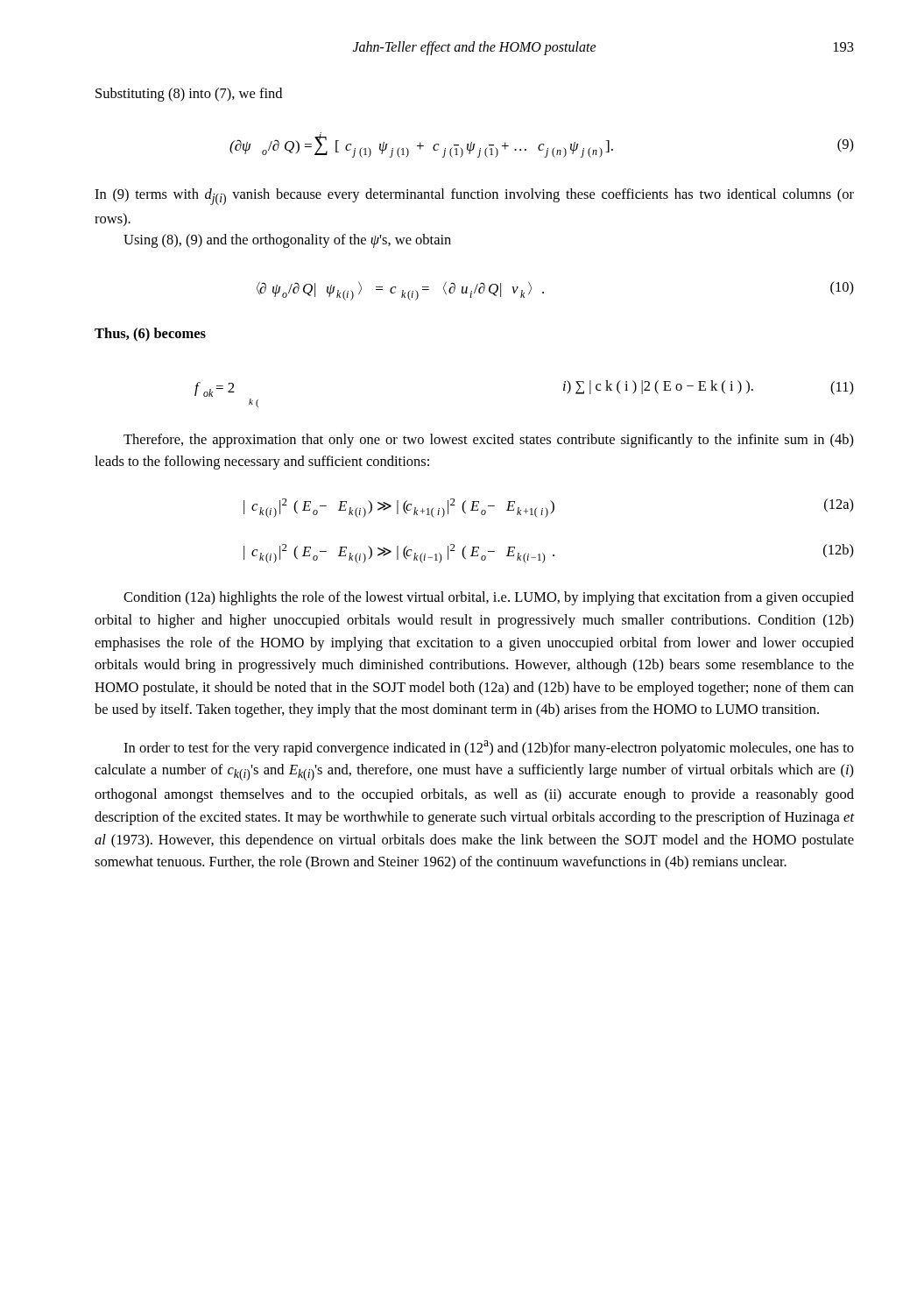Click on the text block that reads "Using (8), (9) and the orthogonality of"

pyautogui.click(x=287, y=240)
